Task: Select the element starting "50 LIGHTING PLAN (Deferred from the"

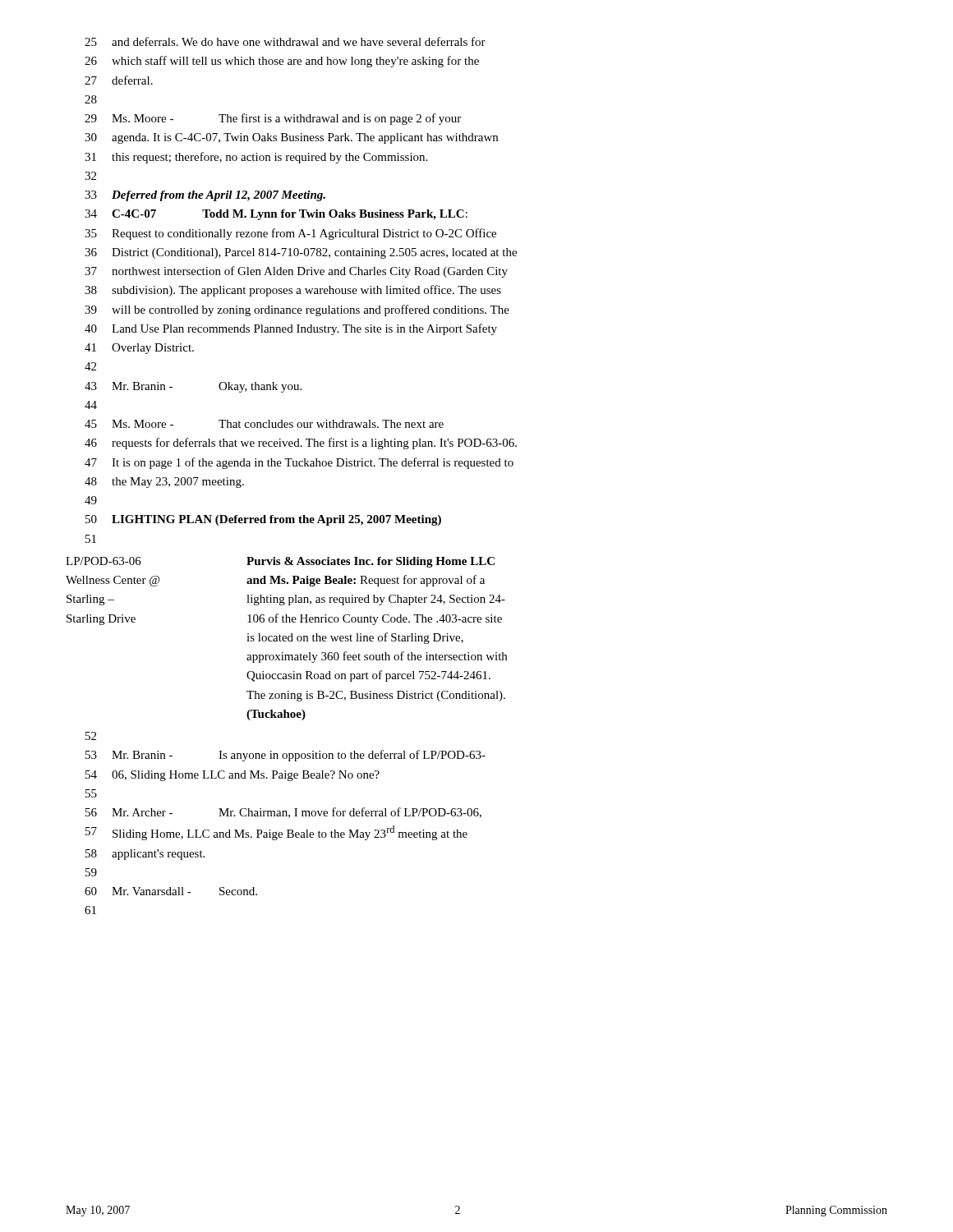Action: click(263, 520)
